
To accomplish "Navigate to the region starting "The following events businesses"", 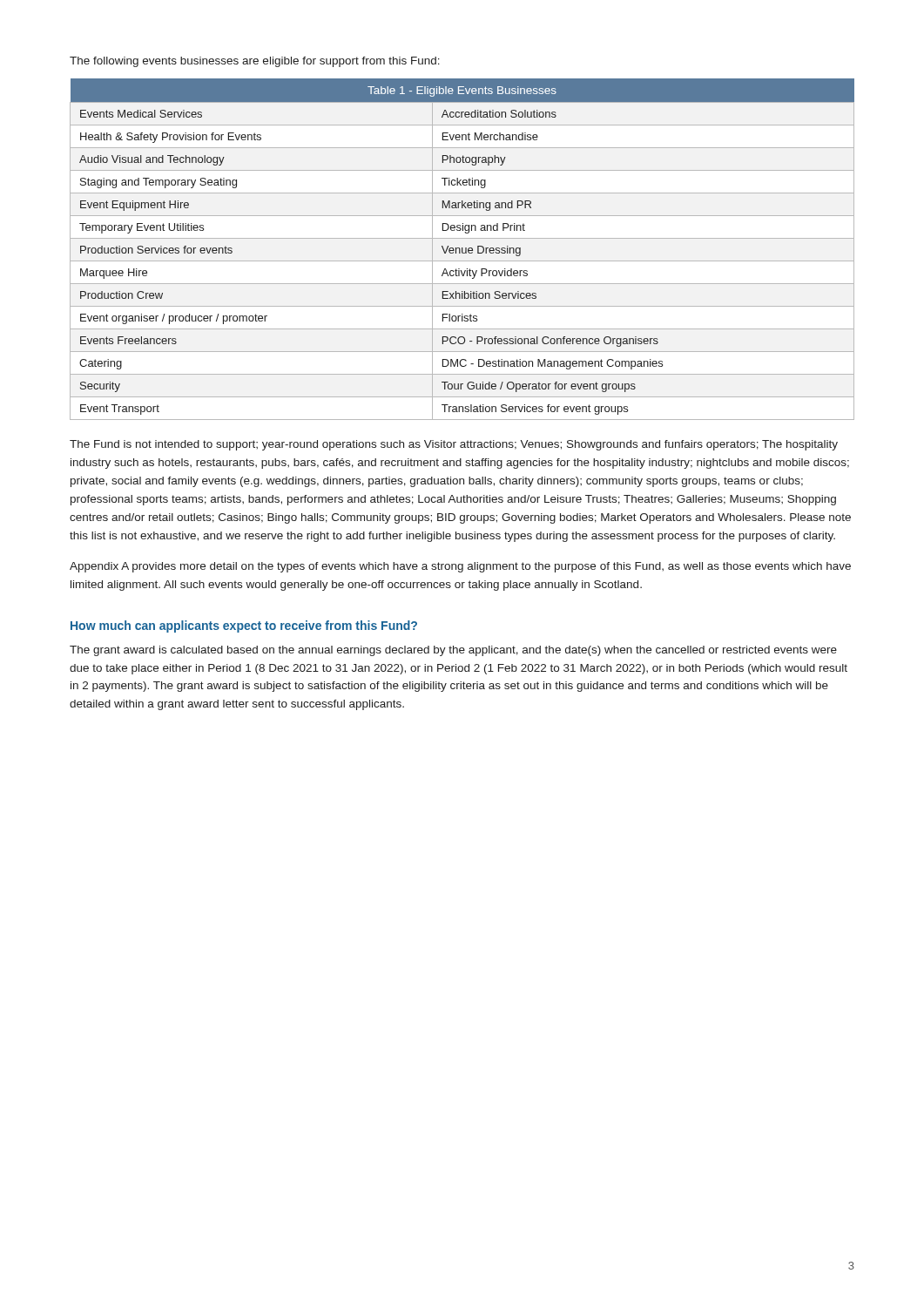I will point(255,61).
